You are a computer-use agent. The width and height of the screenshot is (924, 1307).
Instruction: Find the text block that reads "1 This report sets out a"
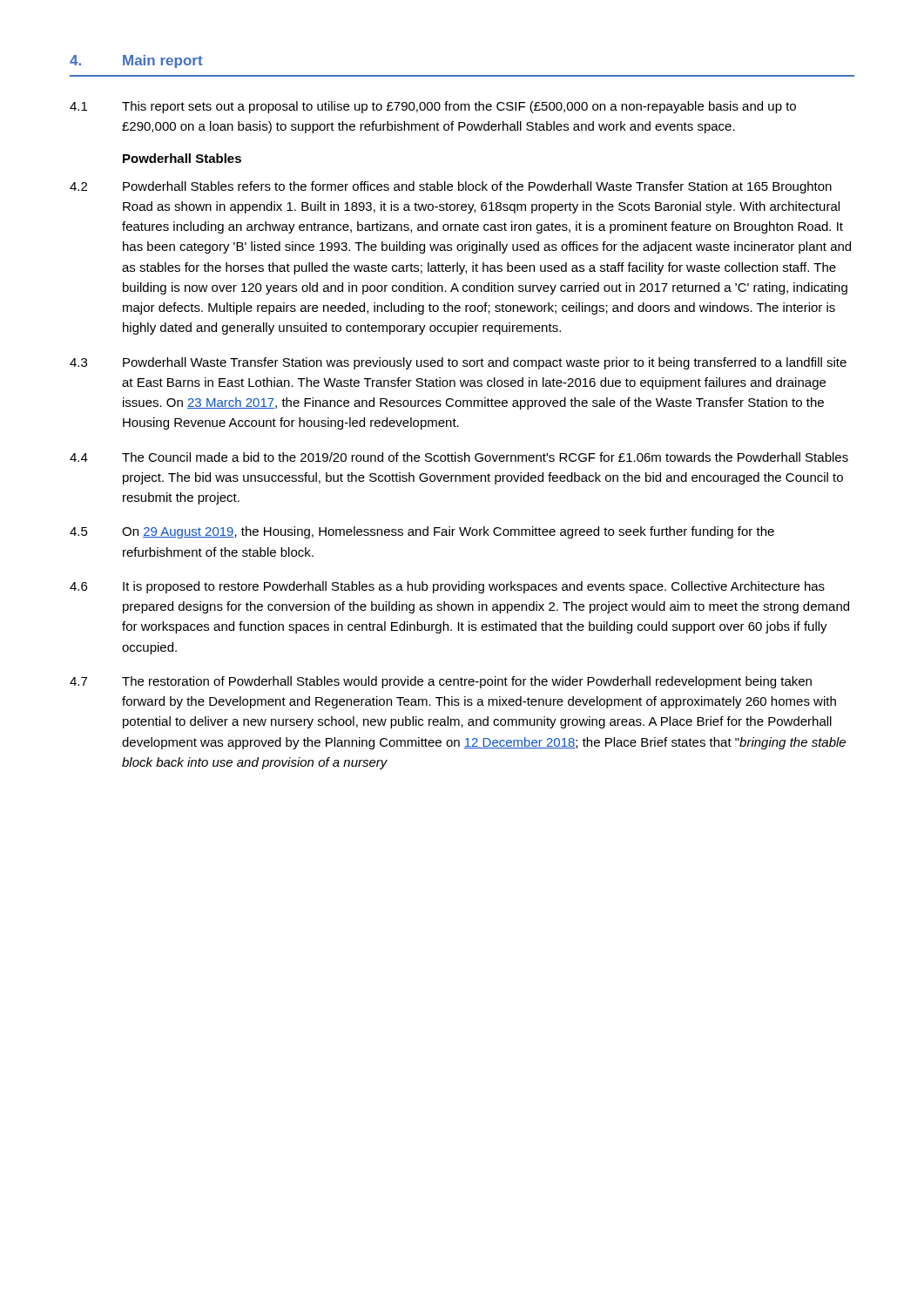(x=462, y=116)
